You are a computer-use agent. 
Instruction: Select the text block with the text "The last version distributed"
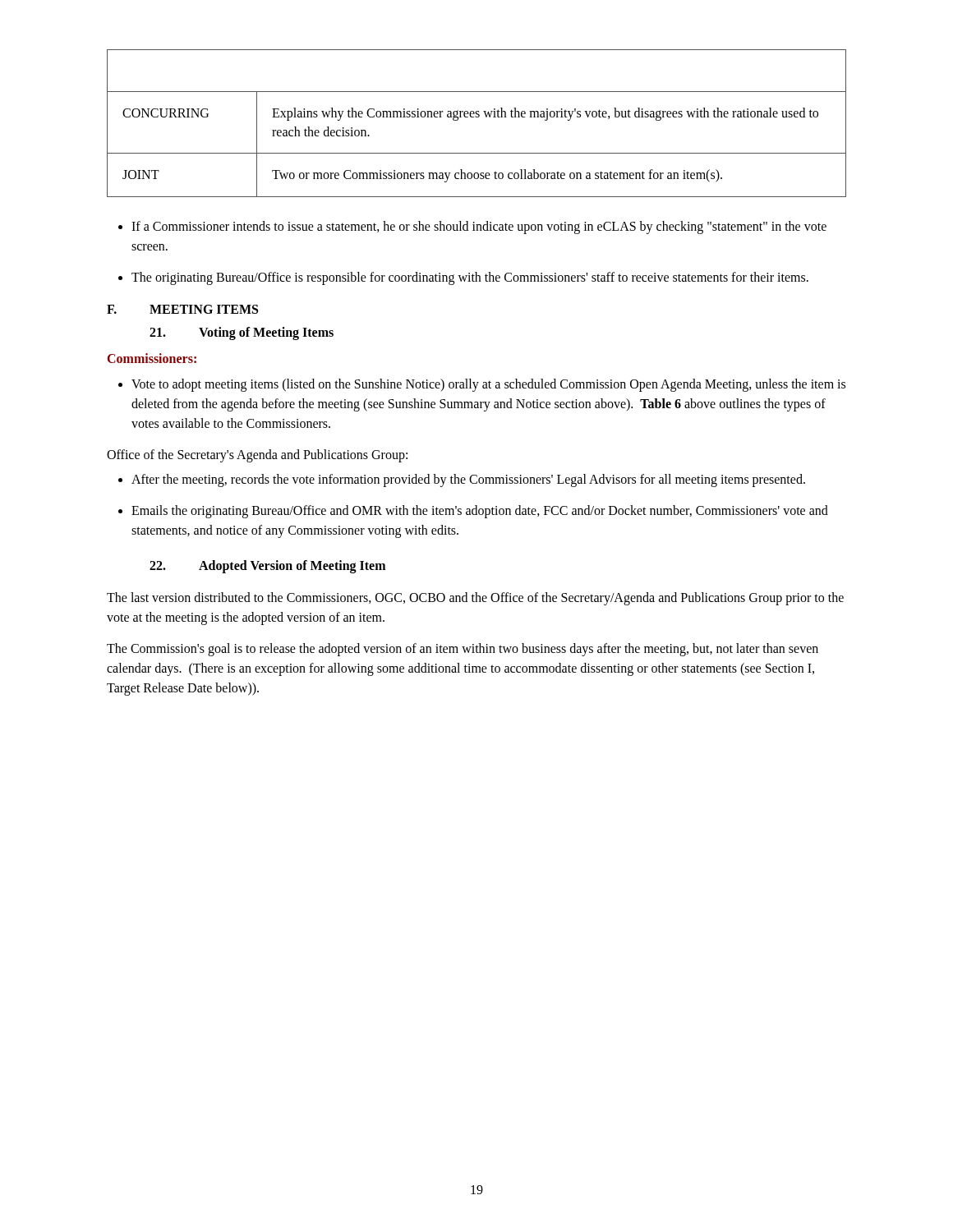(475, 607)
